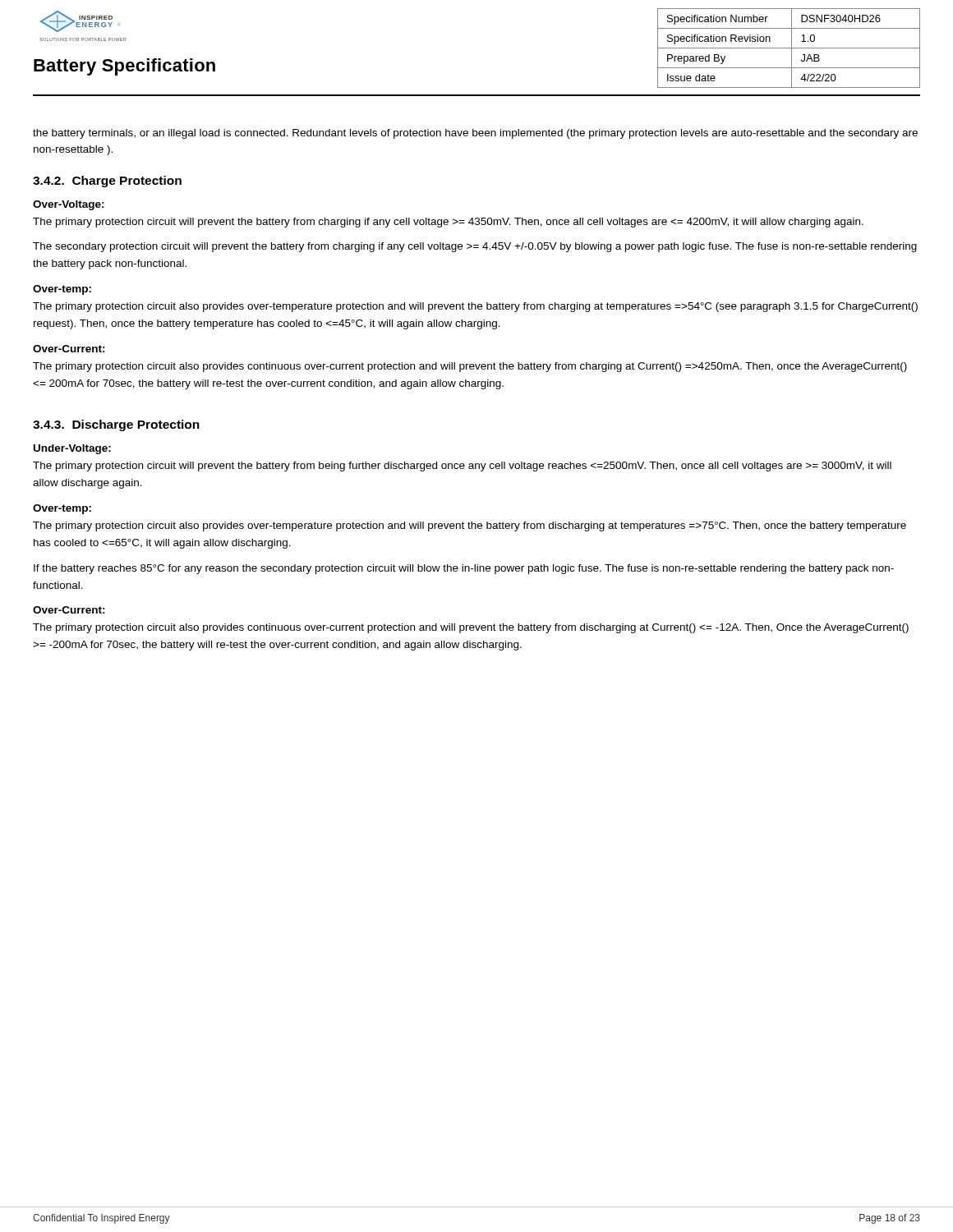The height and width of the screenshot is (1232, 953).
Task: Click on the element starting "Battery Specification"
Action: [x=125, y=65]
